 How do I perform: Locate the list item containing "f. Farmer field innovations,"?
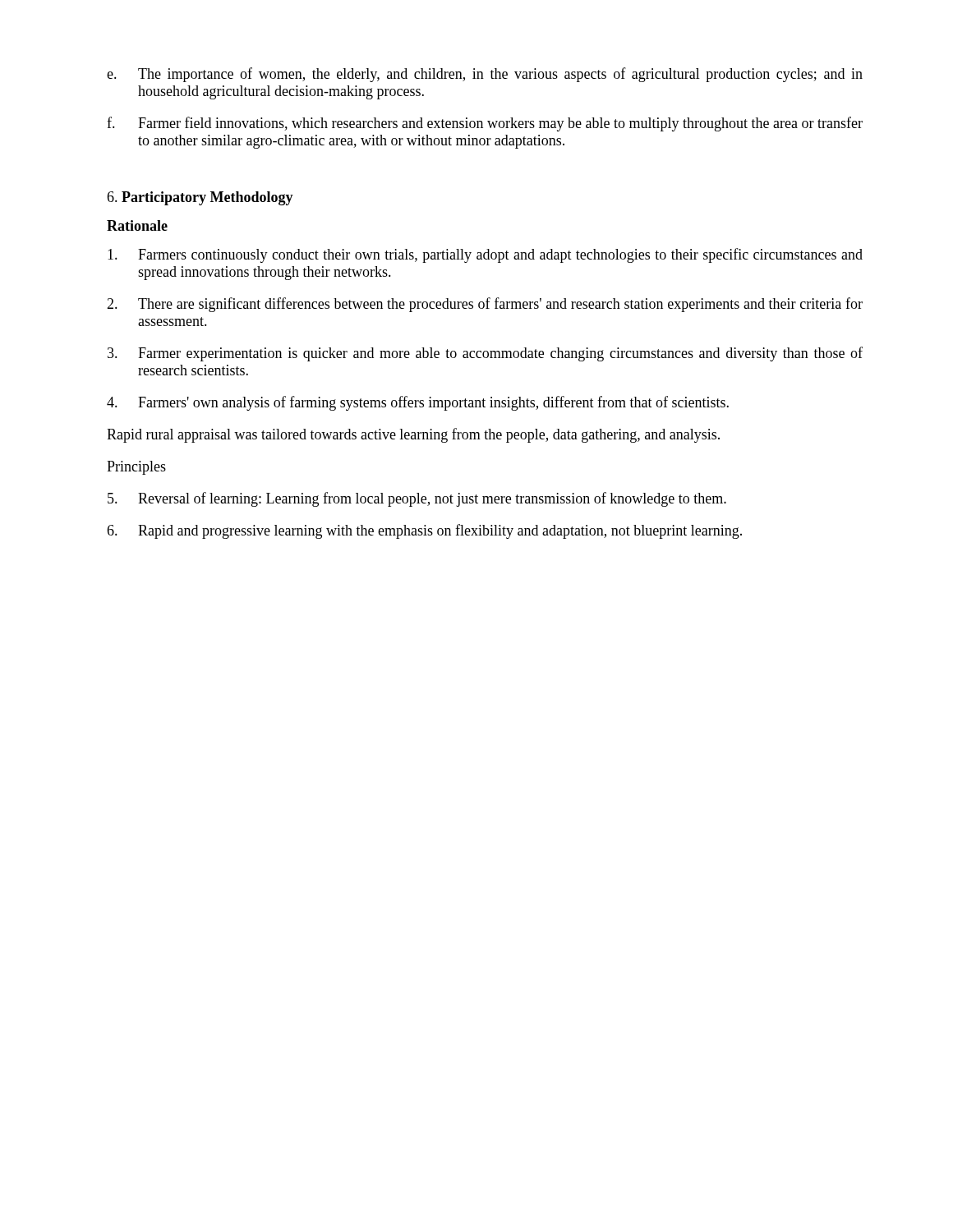click(x=485, y=132)
